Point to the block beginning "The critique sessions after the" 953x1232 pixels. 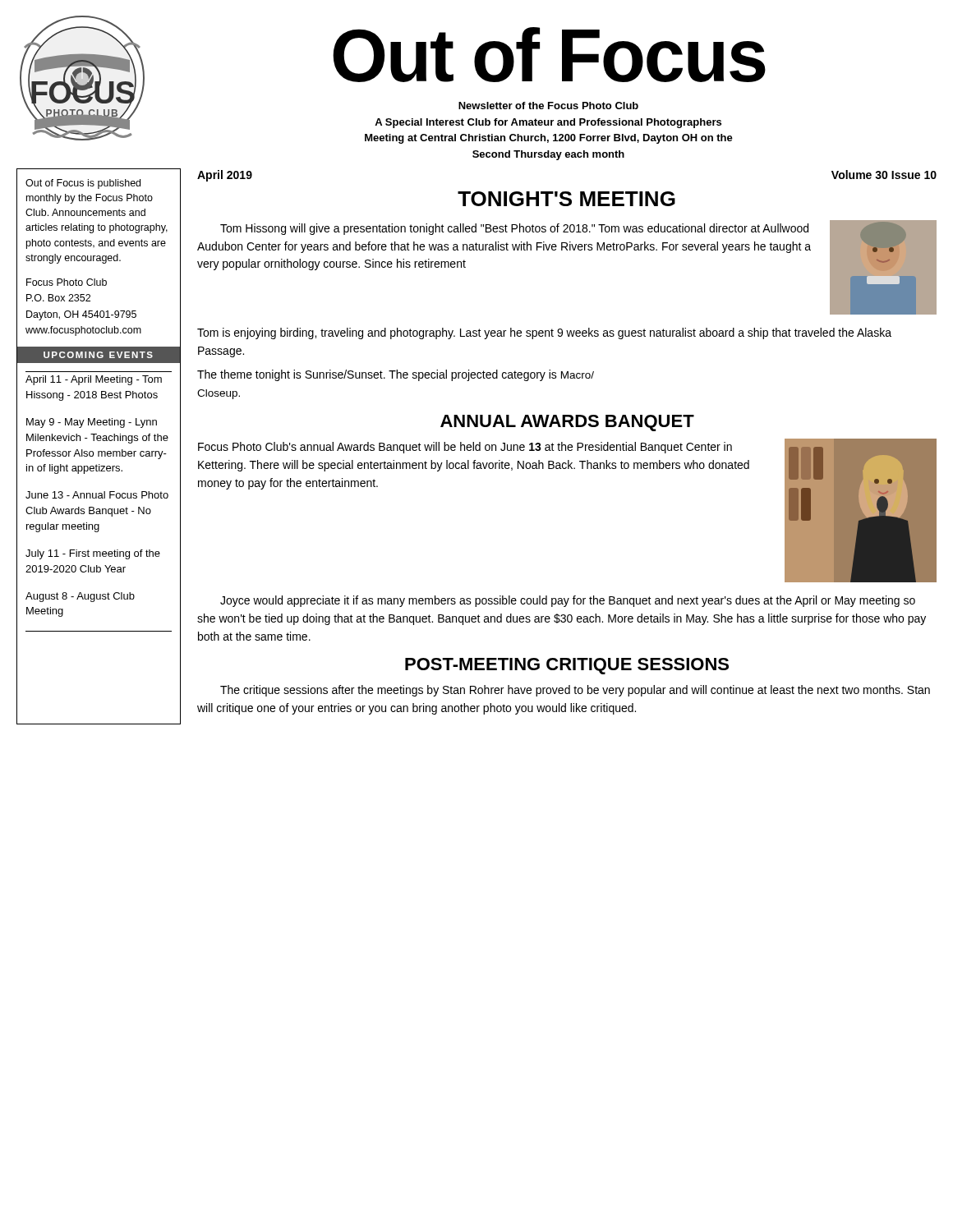564,699
